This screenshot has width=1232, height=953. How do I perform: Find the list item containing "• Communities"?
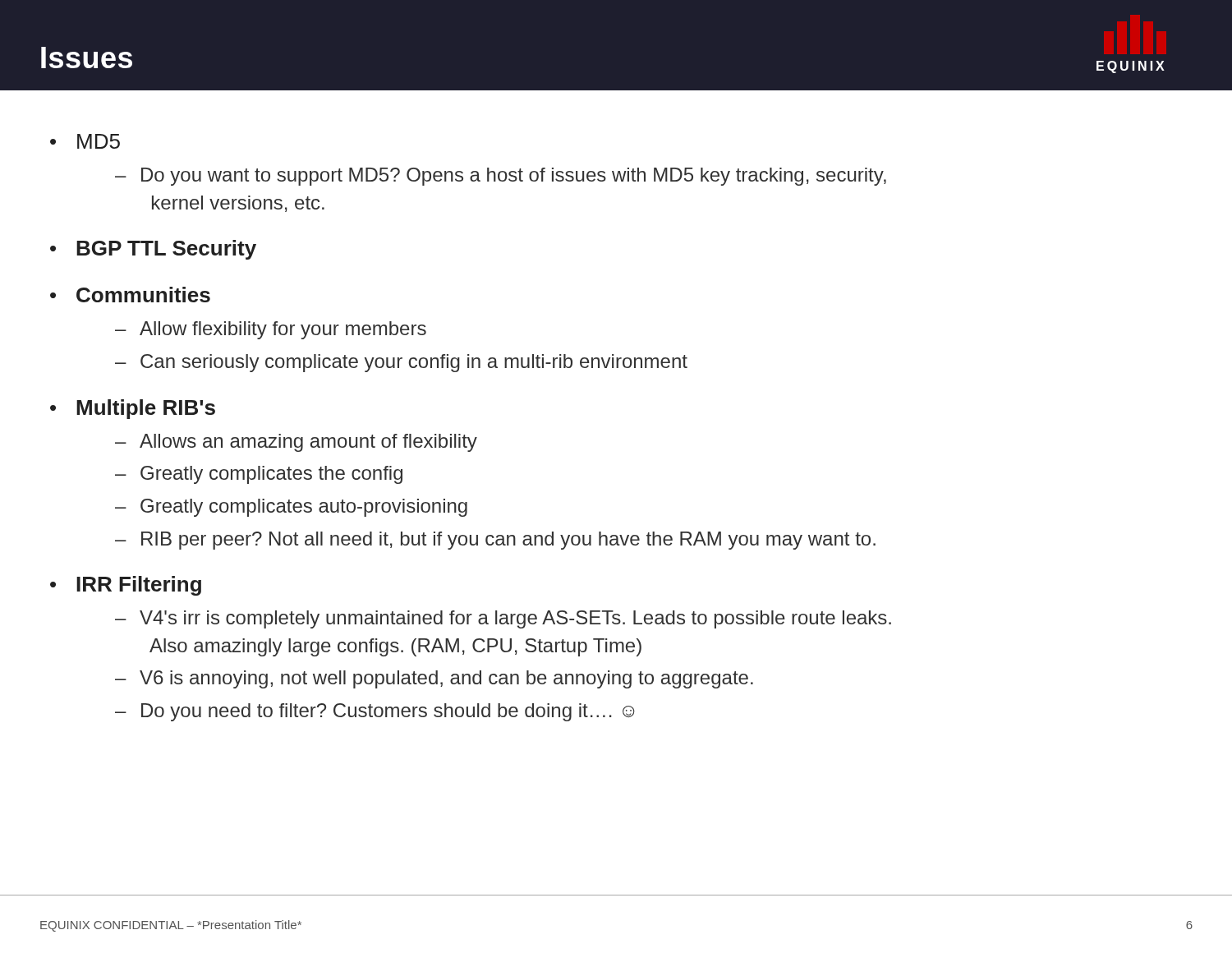pyautogui.click(x=130, y=296)
